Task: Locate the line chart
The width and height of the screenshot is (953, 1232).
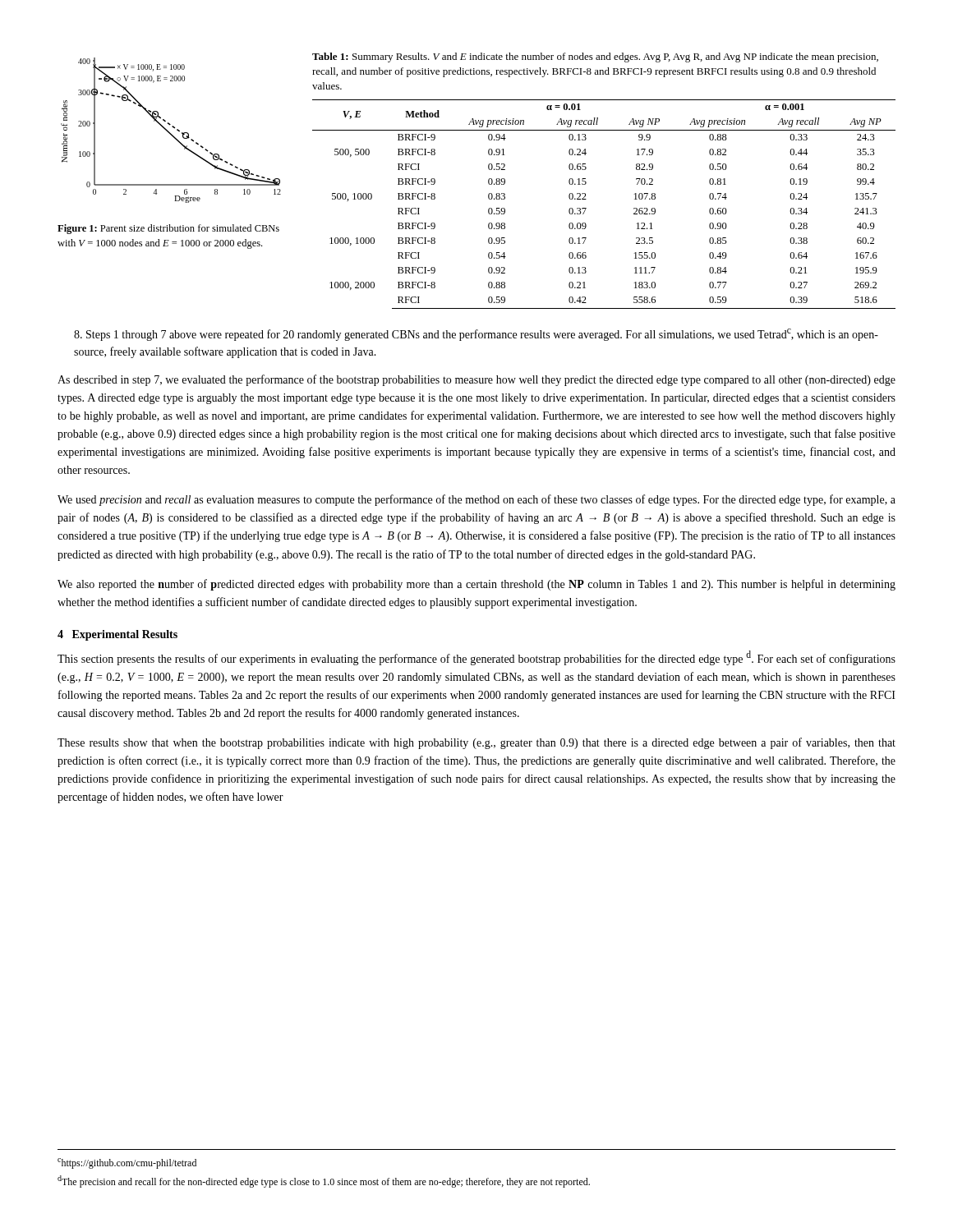Action: 172,133
